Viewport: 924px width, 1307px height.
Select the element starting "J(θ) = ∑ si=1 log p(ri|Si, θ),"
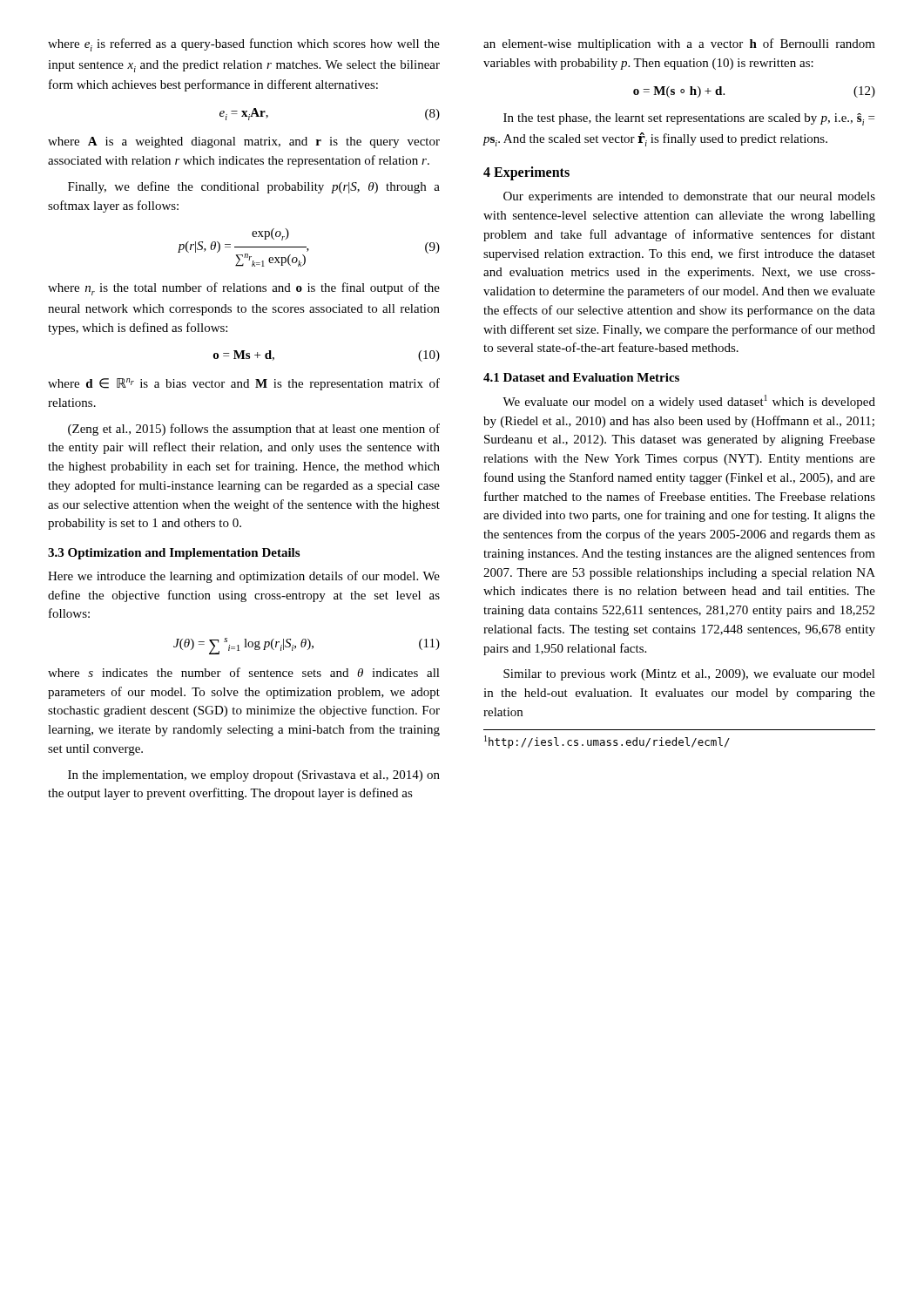[x=244, y=644]
